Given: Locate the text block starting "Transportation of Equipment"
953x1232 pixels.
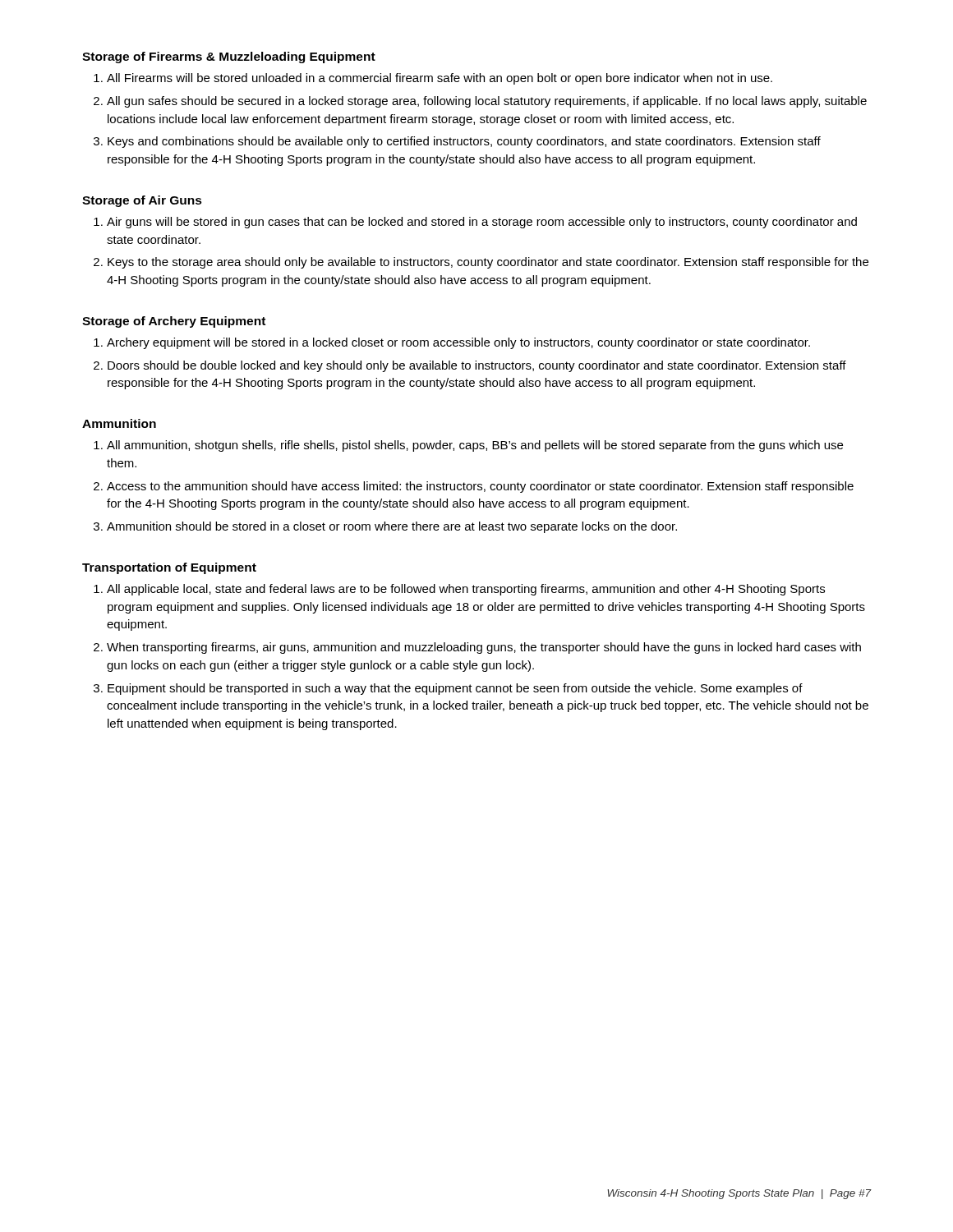Looking at the screenshot, I should [169, 567].
